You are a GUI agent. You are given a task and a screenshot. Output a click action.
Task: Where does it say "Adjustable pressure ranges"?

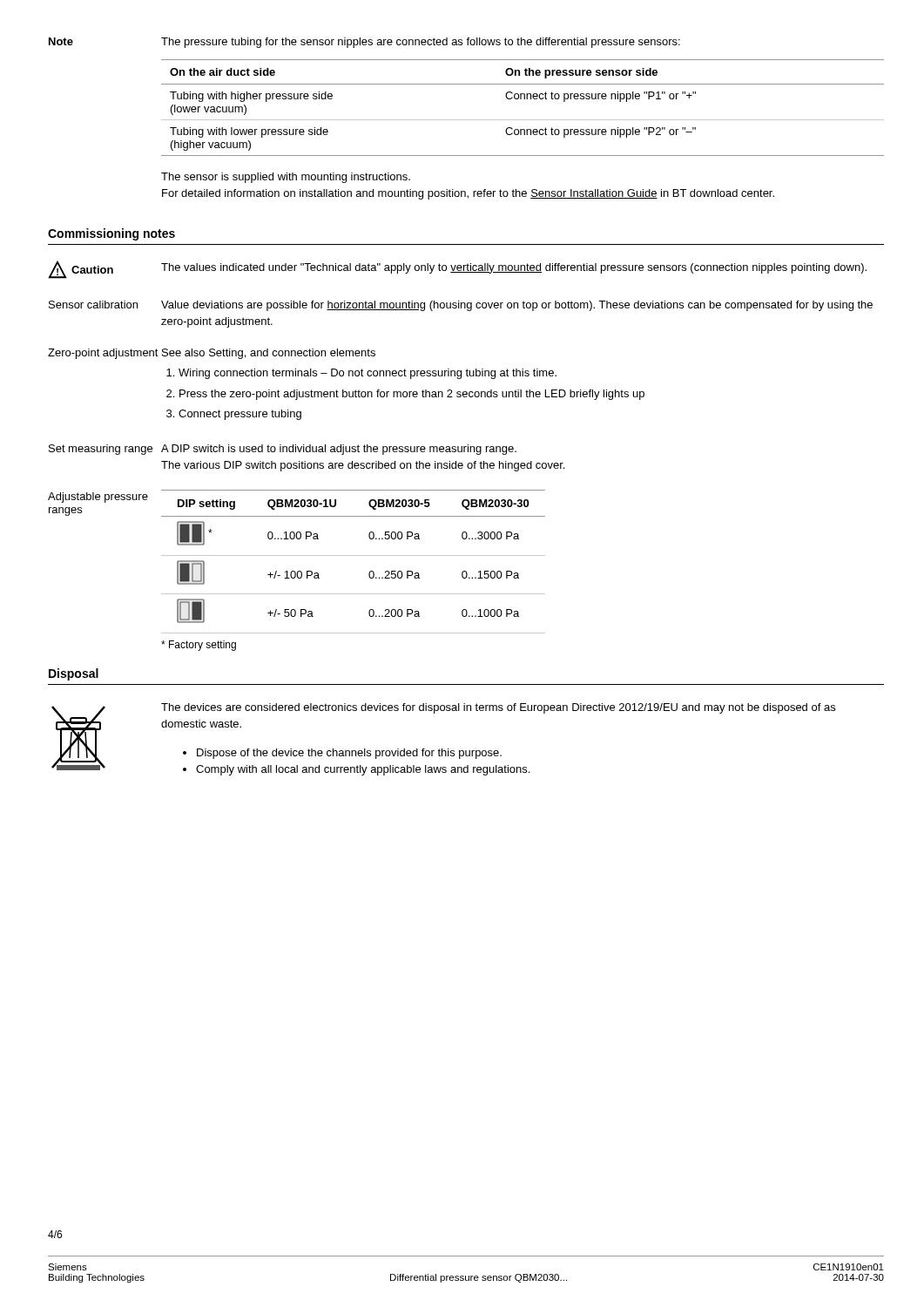[98, 502]
